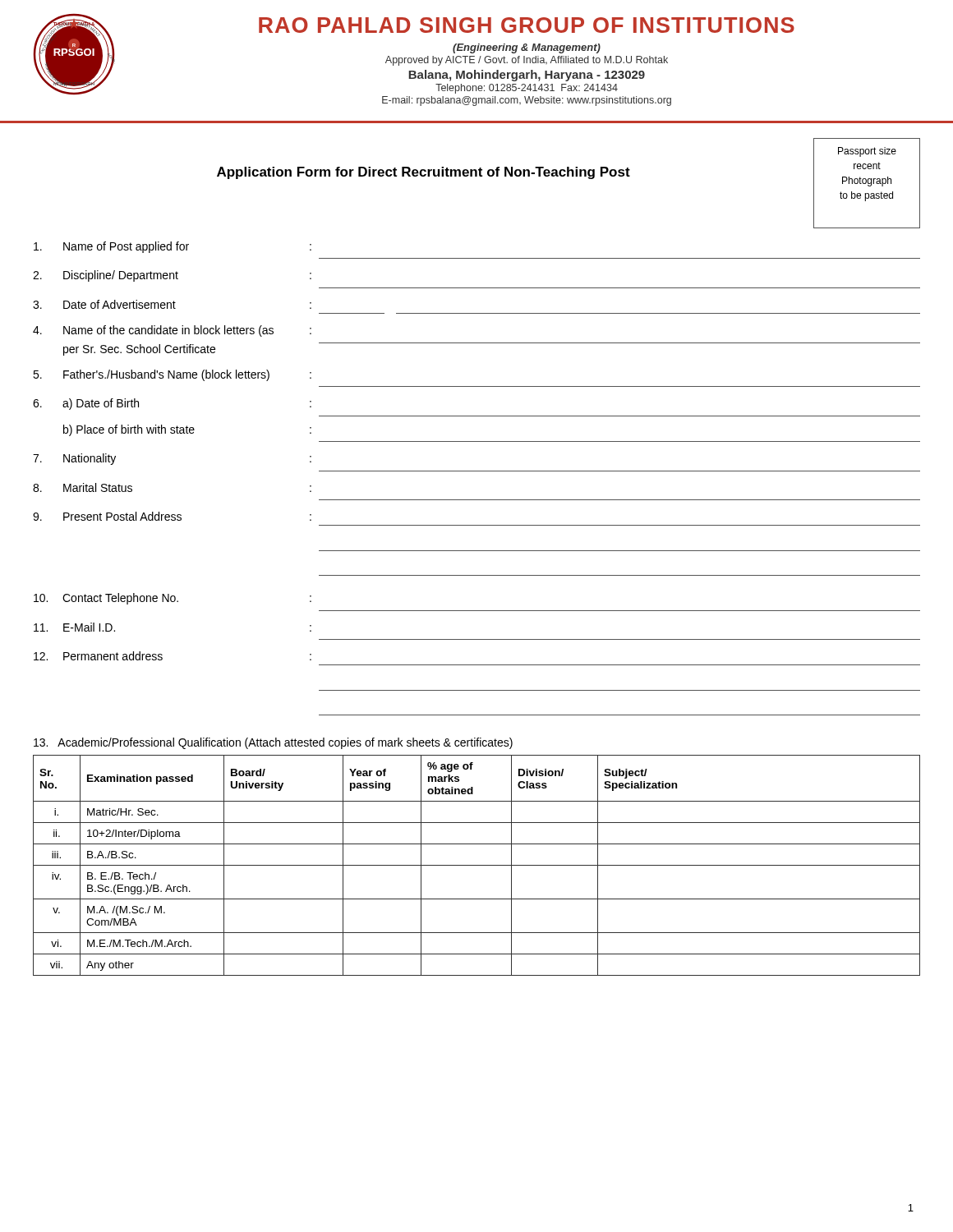The height and width of the screenshot is (1232, 953).
Task: Locate the text starting "Academic/Professional Qualification (Attach attested"
Action: click(x=273, y=743)
